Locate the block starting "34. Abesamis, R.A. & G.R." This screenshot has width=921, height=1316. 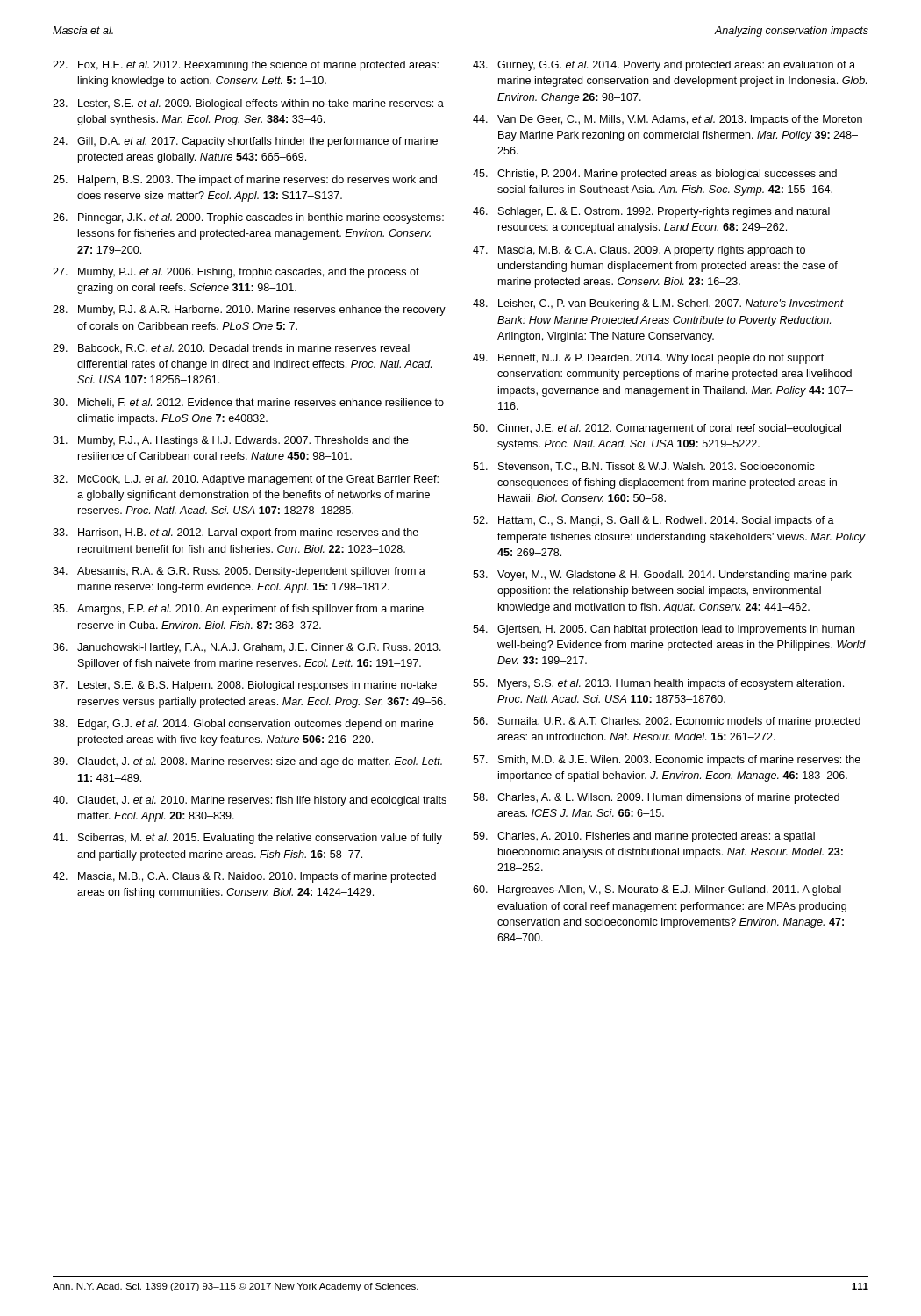pyautogui.click(x=250, y=579)
